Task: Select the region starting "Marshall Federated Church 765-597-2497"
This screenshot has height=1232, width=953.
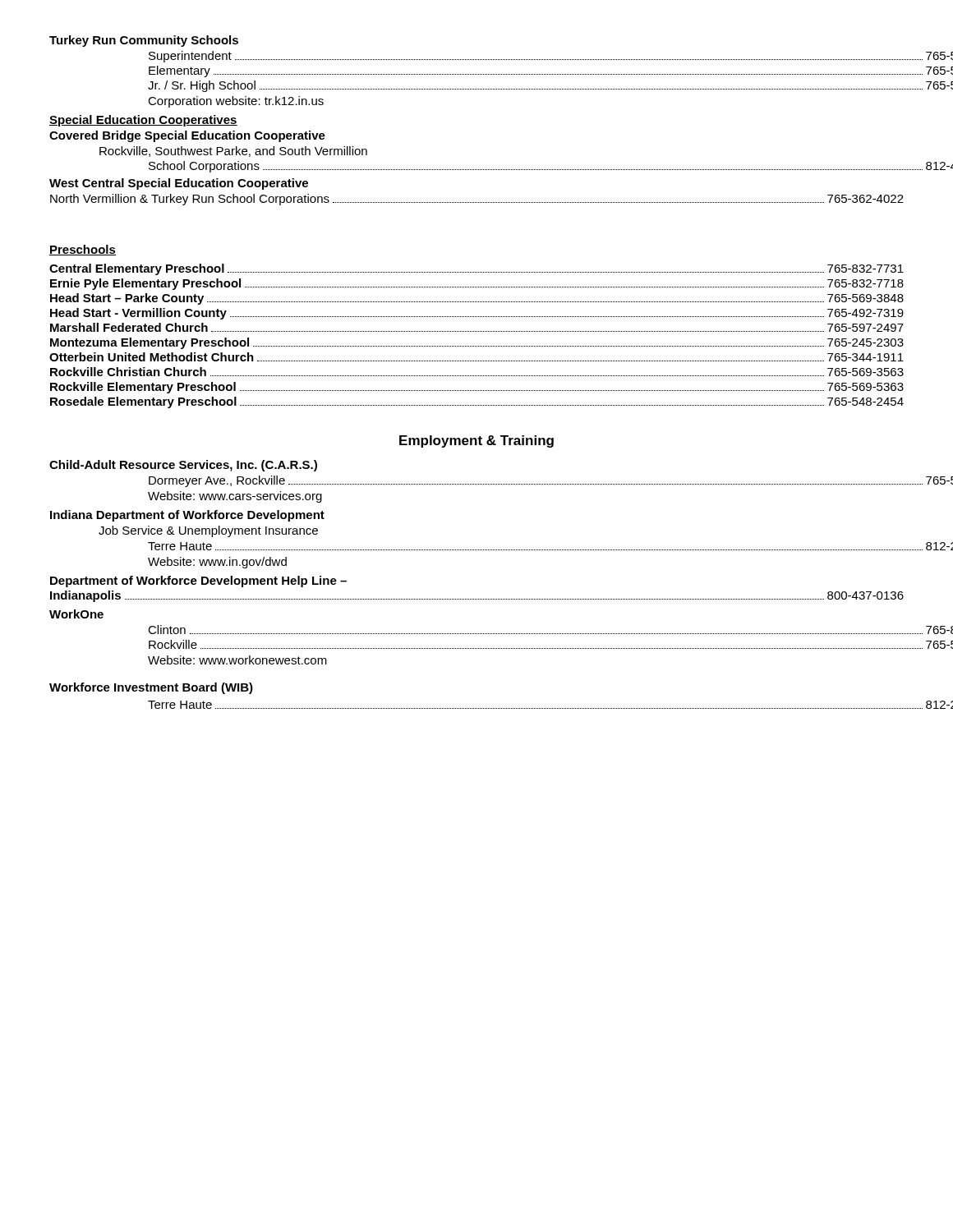Action: [476, 327]
